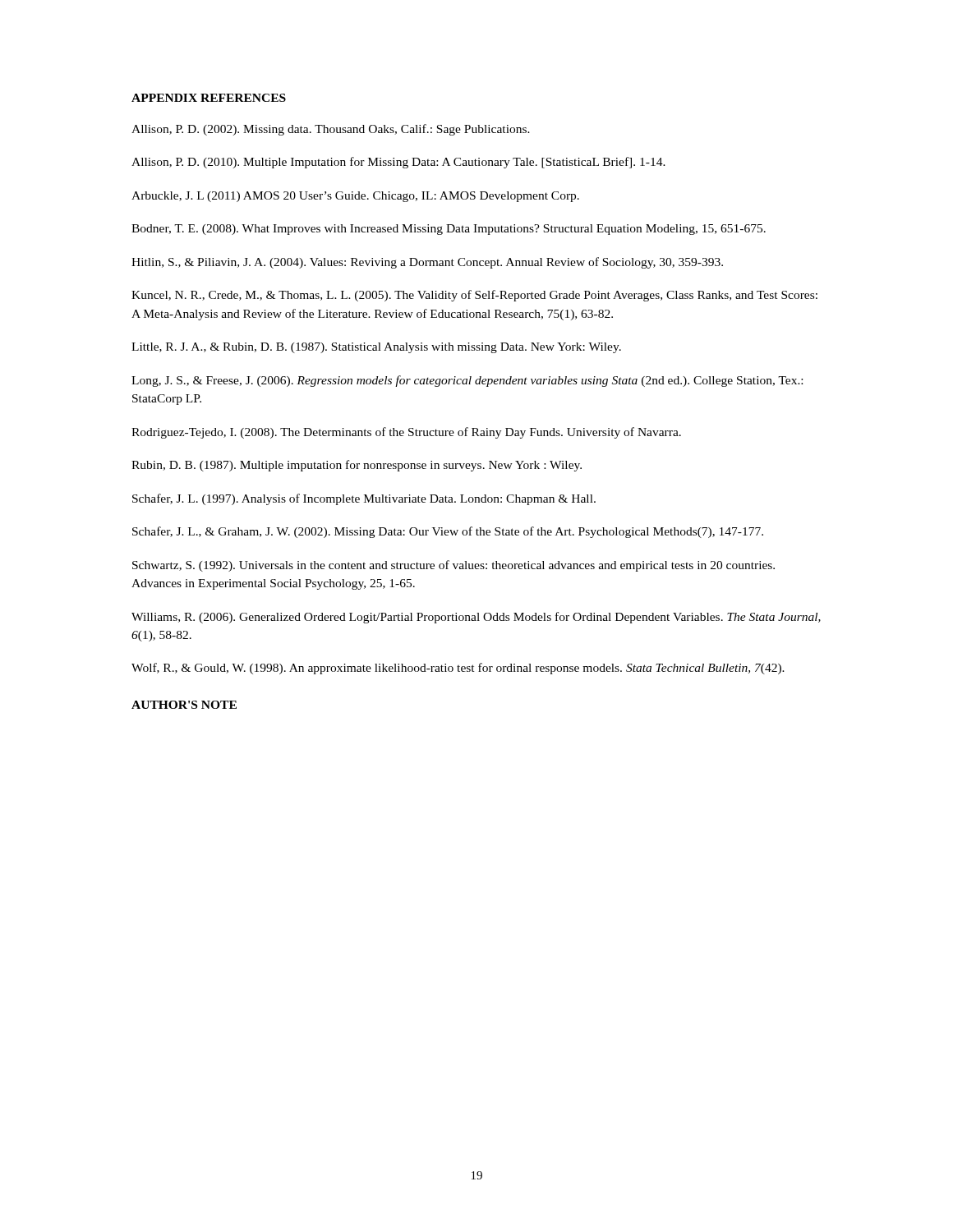Locate the block of text that opens with "Little, R. J."
953x1232 pixels.
pos(376,346)
